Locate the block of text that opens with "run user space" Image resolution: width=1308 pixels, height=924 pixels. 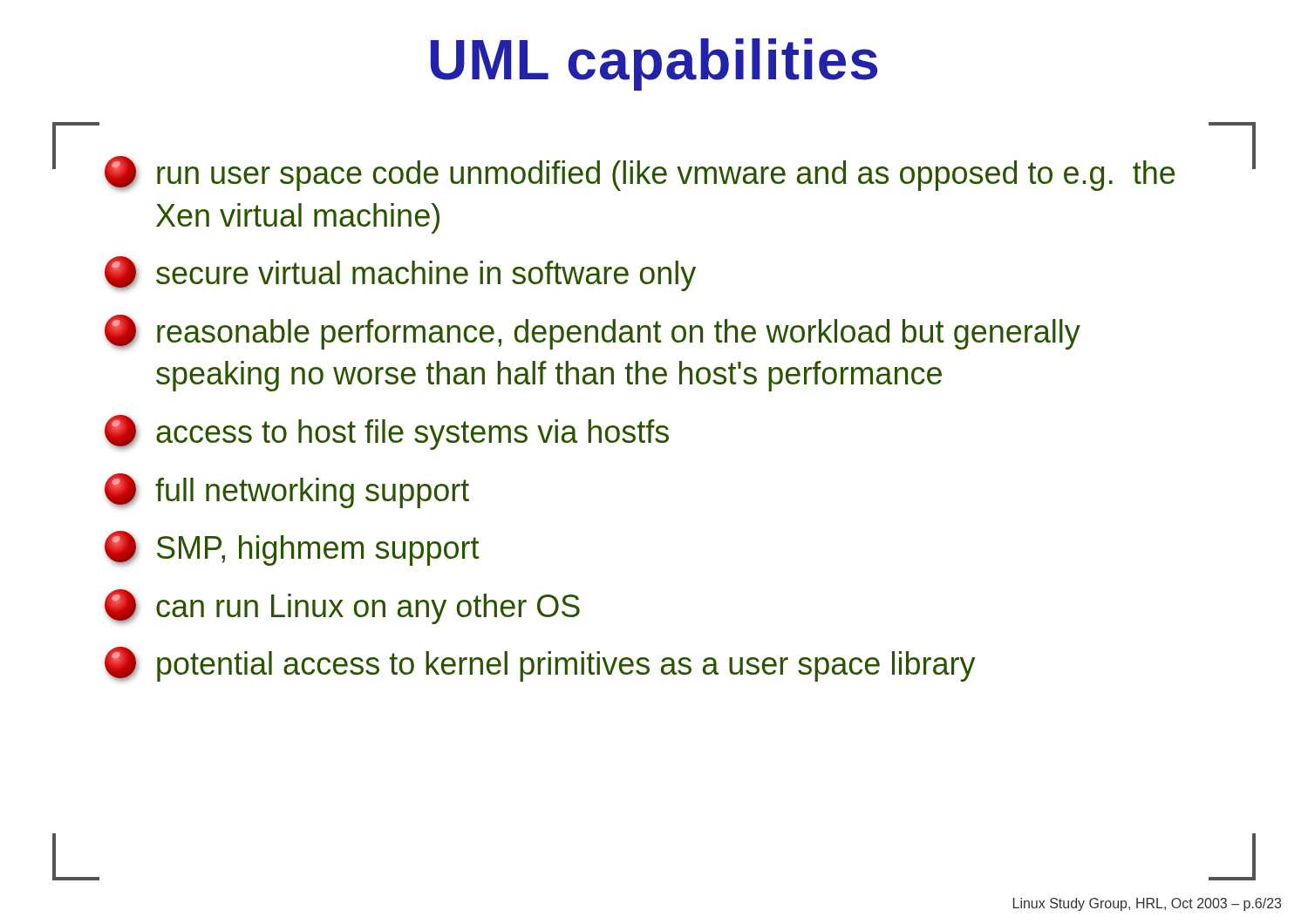[x=654, y=195]
